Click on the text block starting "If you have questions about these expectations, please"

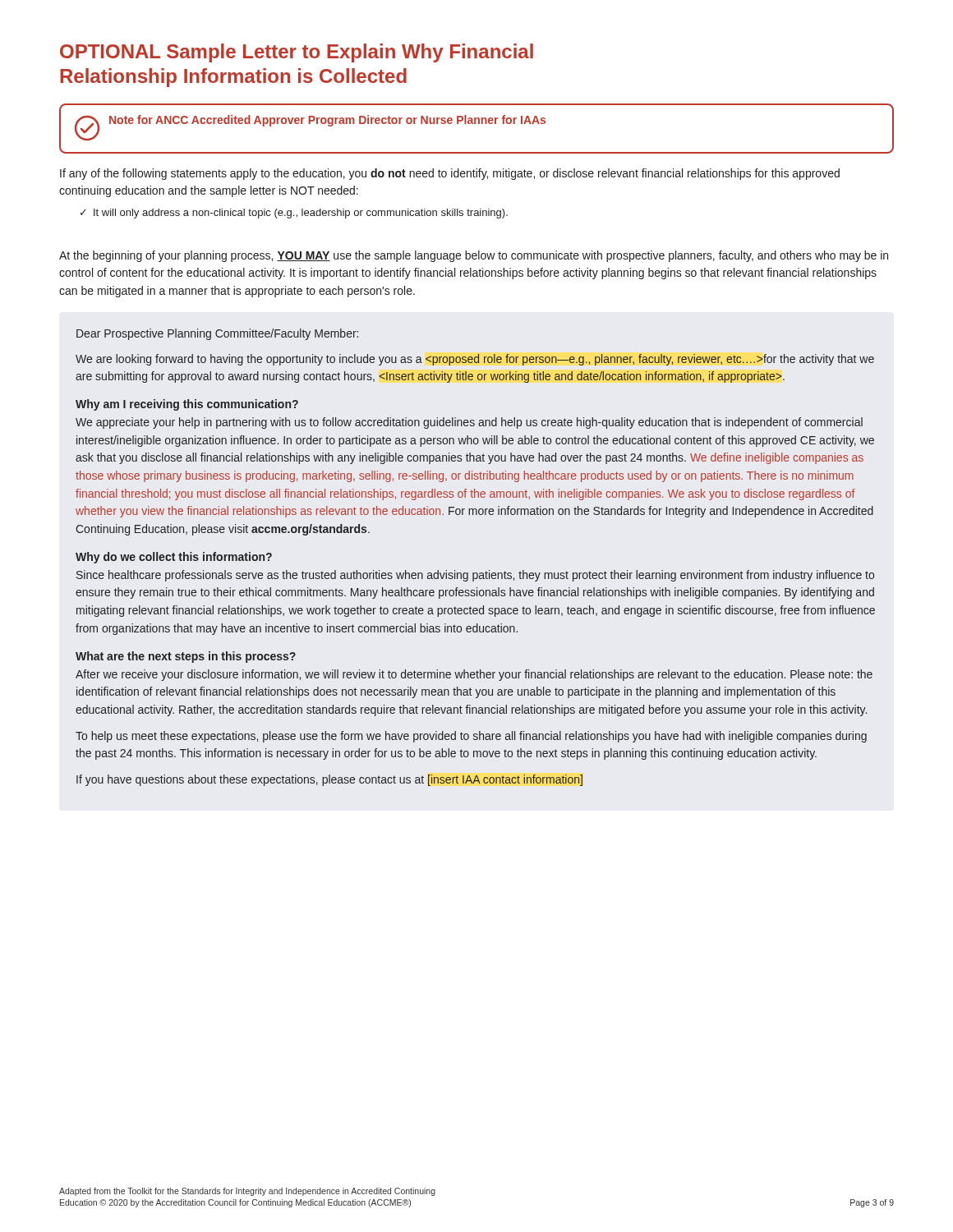tap(329, 779)
